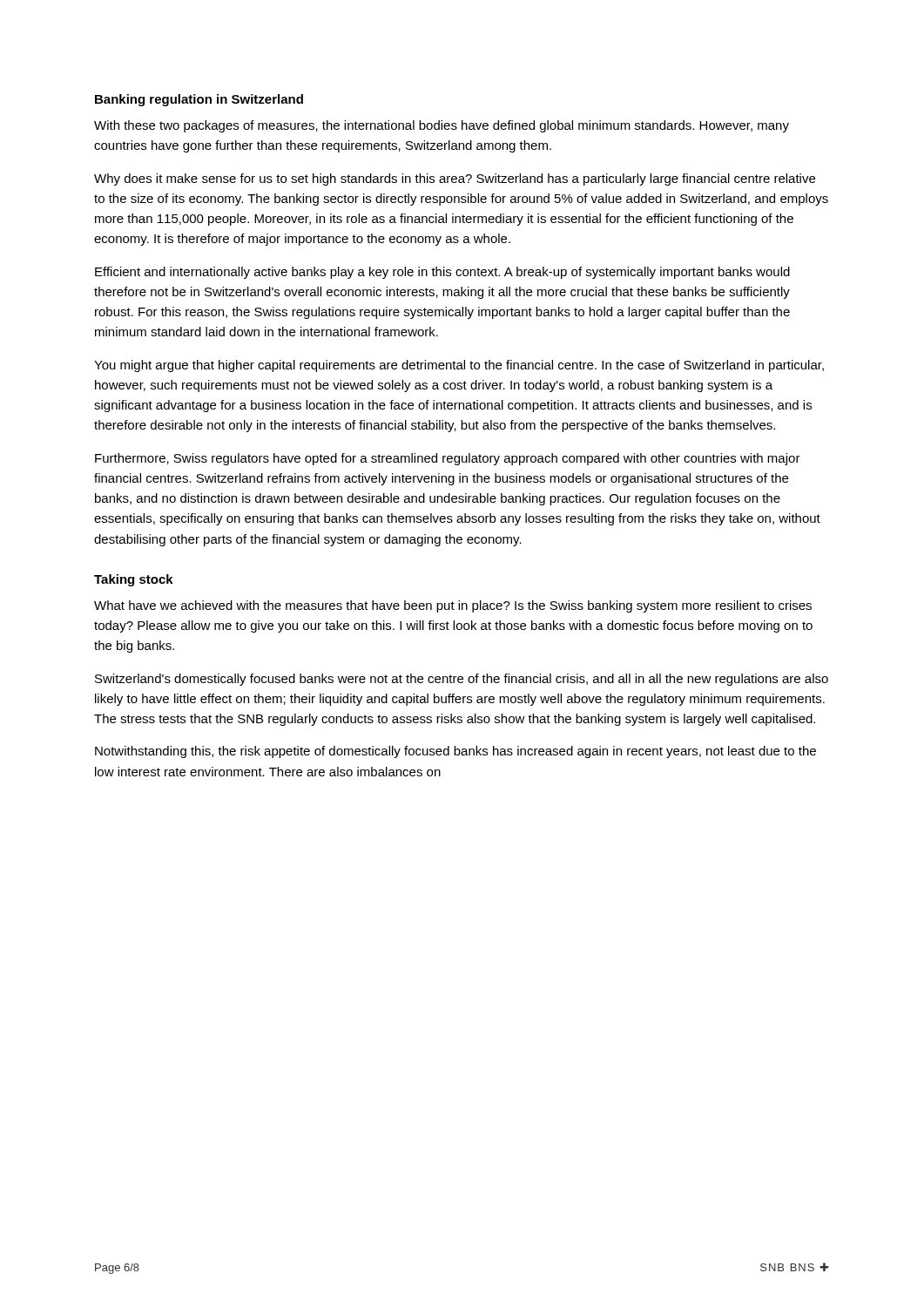Point to "Banking regulation in Switzerland"
Image resolution: width=924 pixels, height=1307 pixels.
click(199, 99)
